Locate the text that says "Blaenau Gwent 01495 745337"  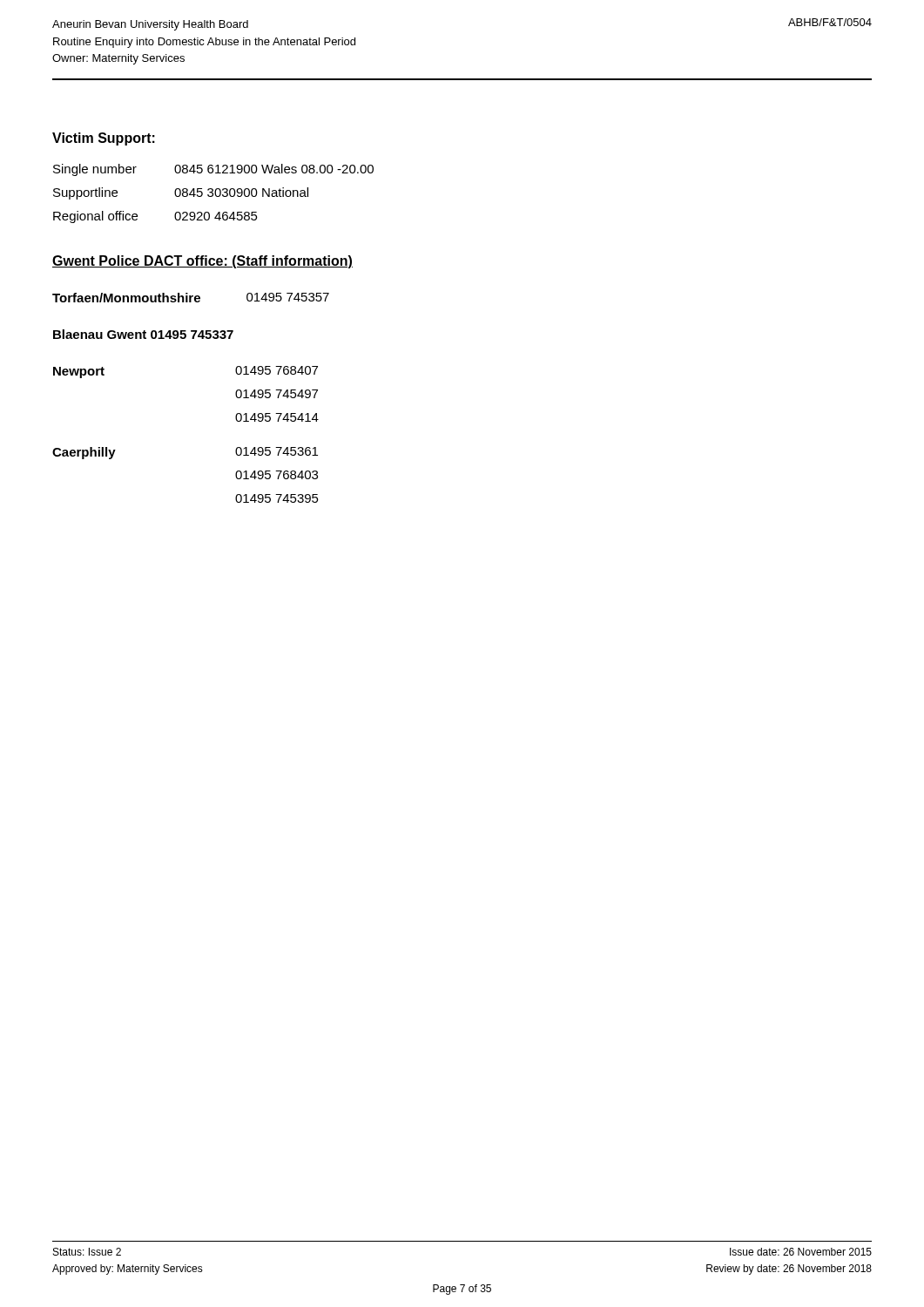point(143,335)
